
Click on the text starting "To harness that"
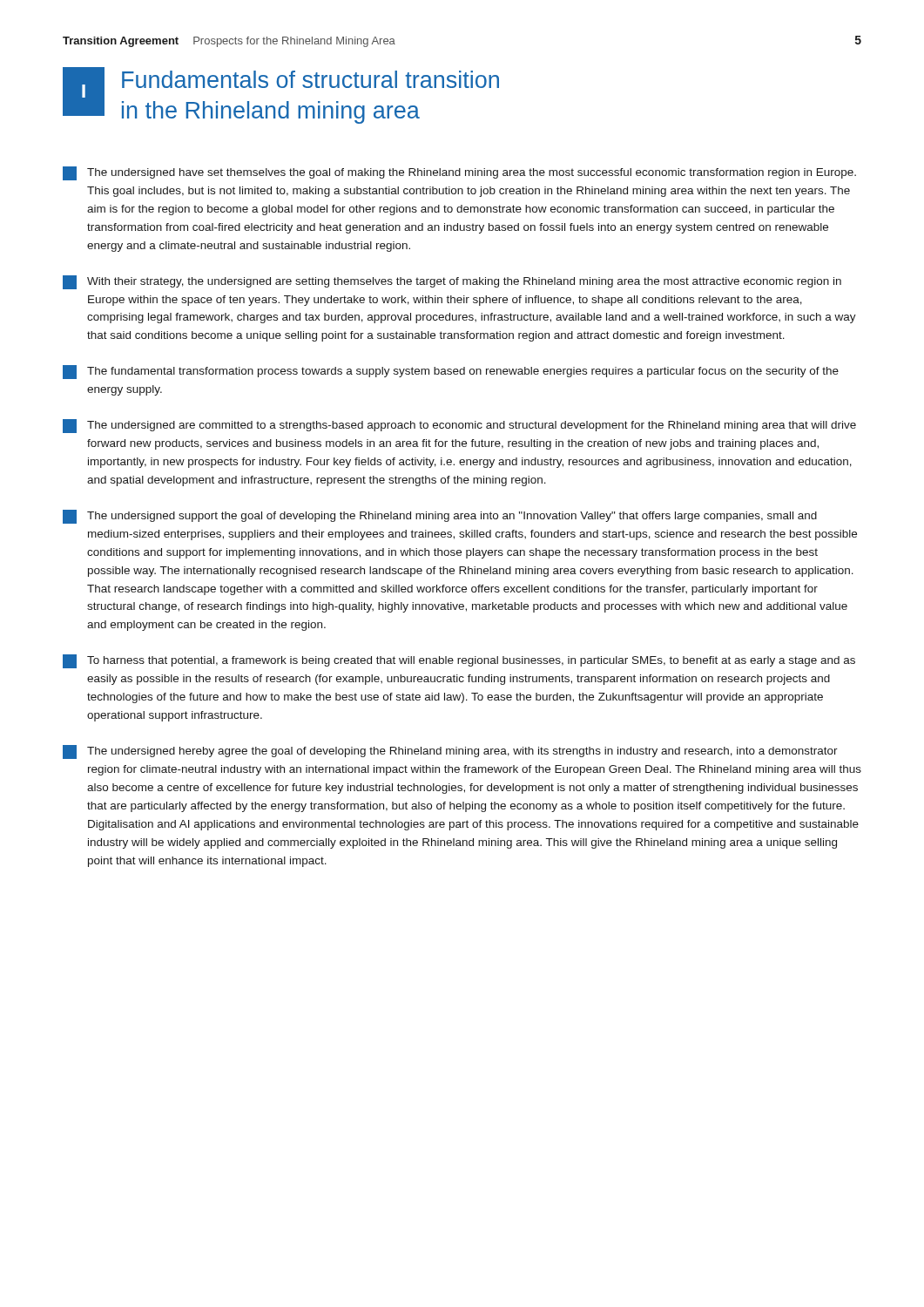click(x=462, y=688)
